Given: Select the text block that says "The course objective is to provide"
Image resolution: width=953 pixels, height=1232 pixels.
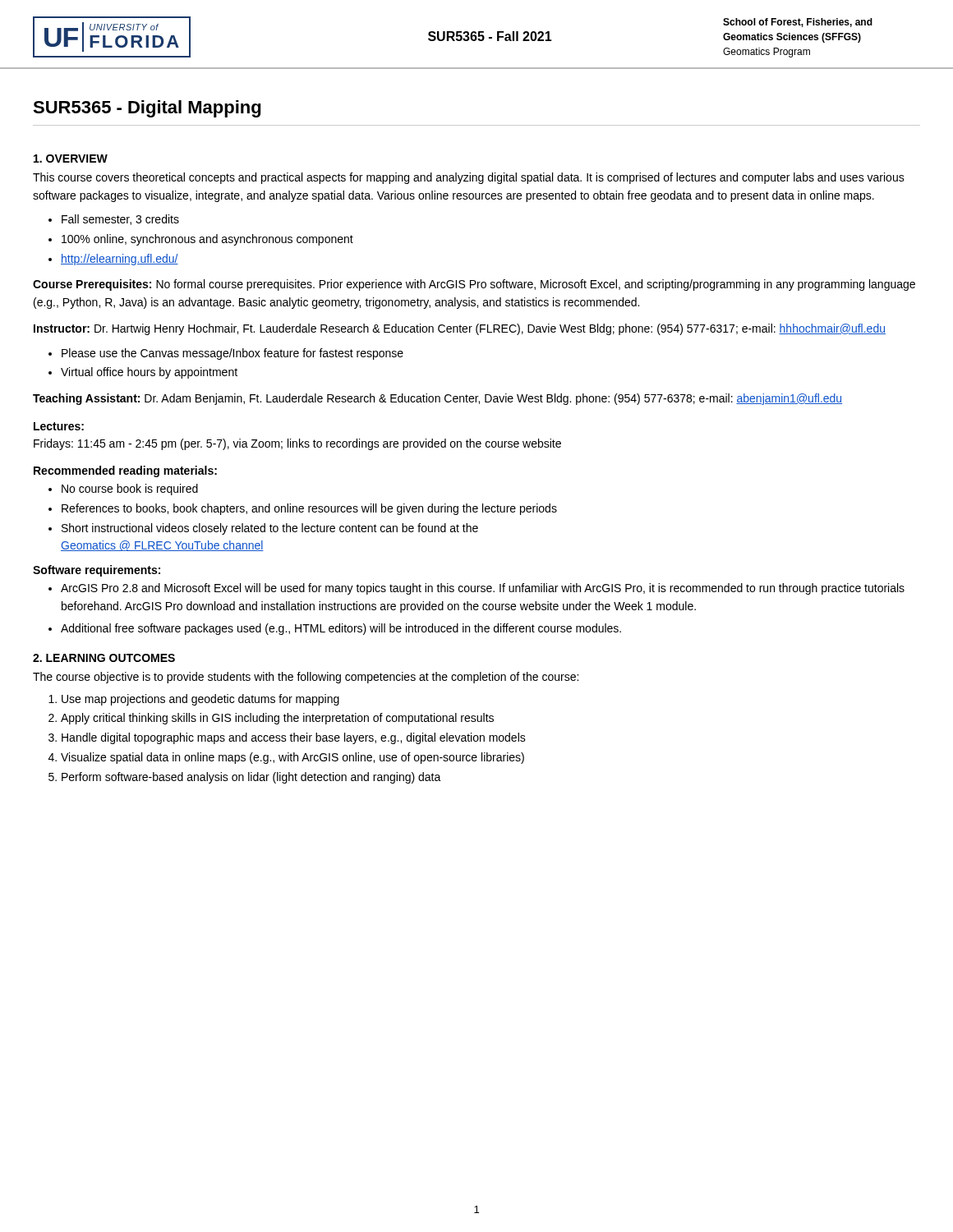Looking at the screenshot, I should click(306, 677).
